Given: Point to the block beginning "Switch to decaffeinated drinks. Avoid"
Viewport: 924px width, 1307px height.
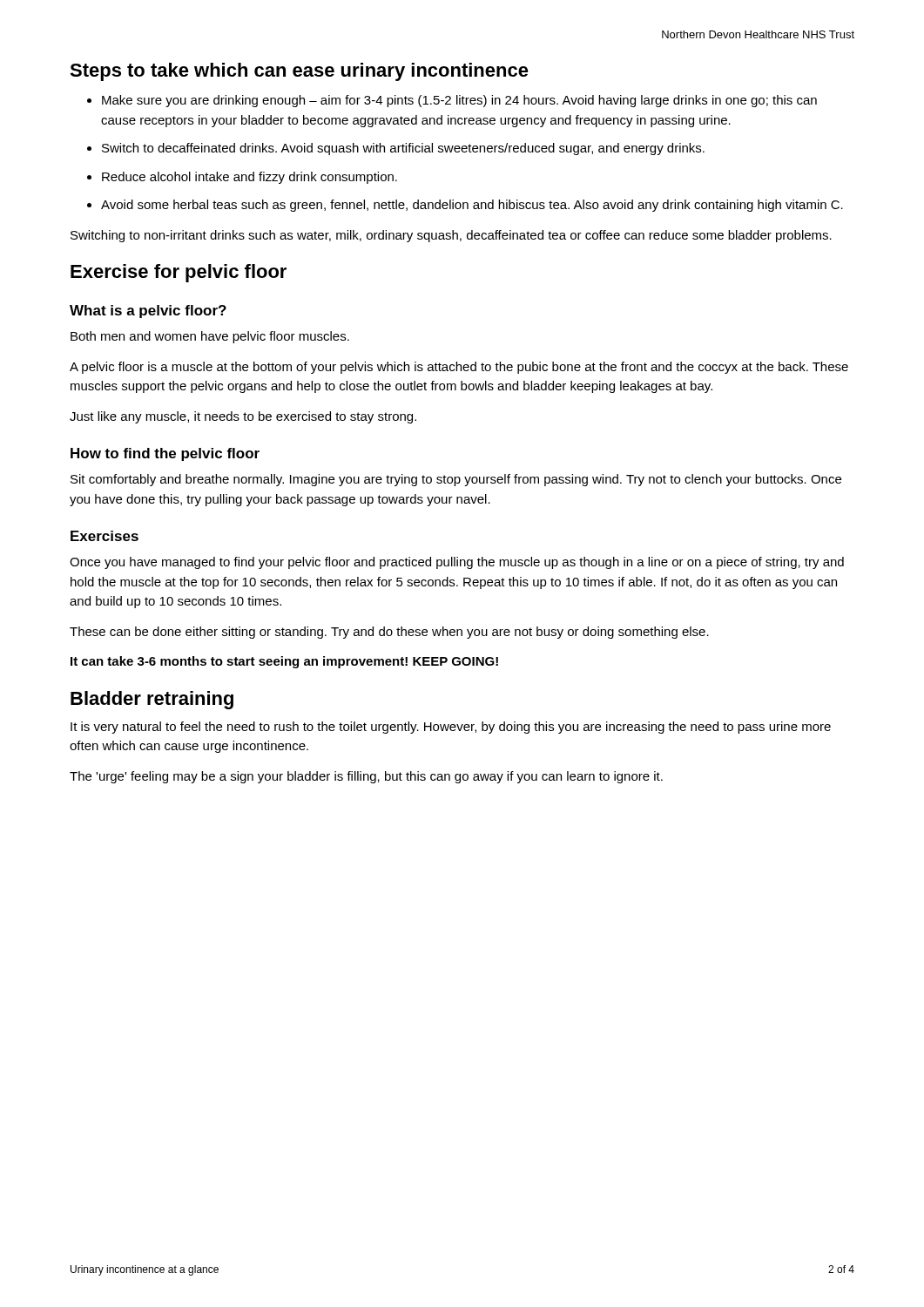Looking at the screenshot, I should (x=403, y=148).
